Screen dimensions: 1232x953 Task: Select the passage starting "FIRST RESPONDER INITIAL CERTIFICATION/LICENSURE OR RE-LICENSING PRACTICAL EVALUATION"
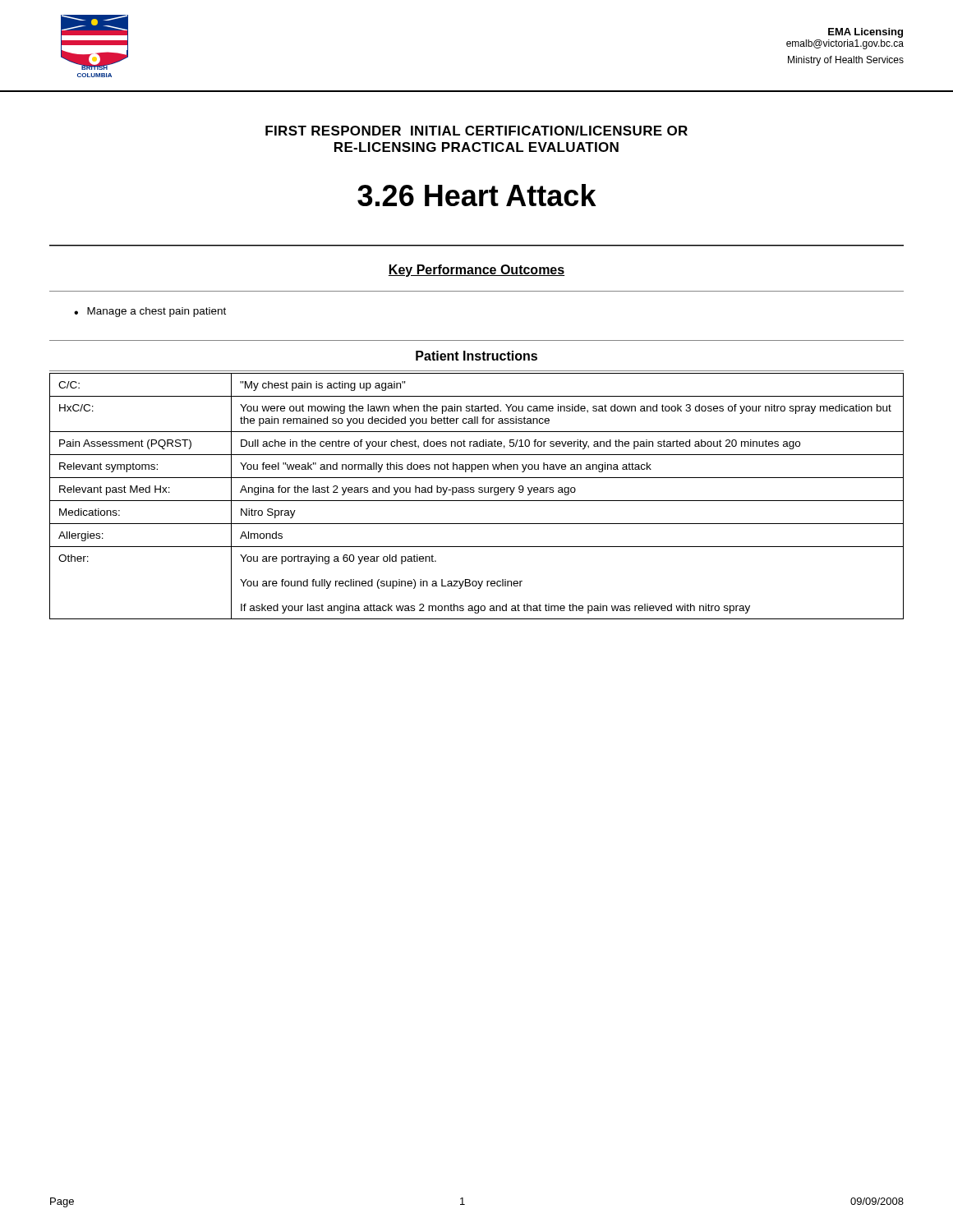point(476,140)
